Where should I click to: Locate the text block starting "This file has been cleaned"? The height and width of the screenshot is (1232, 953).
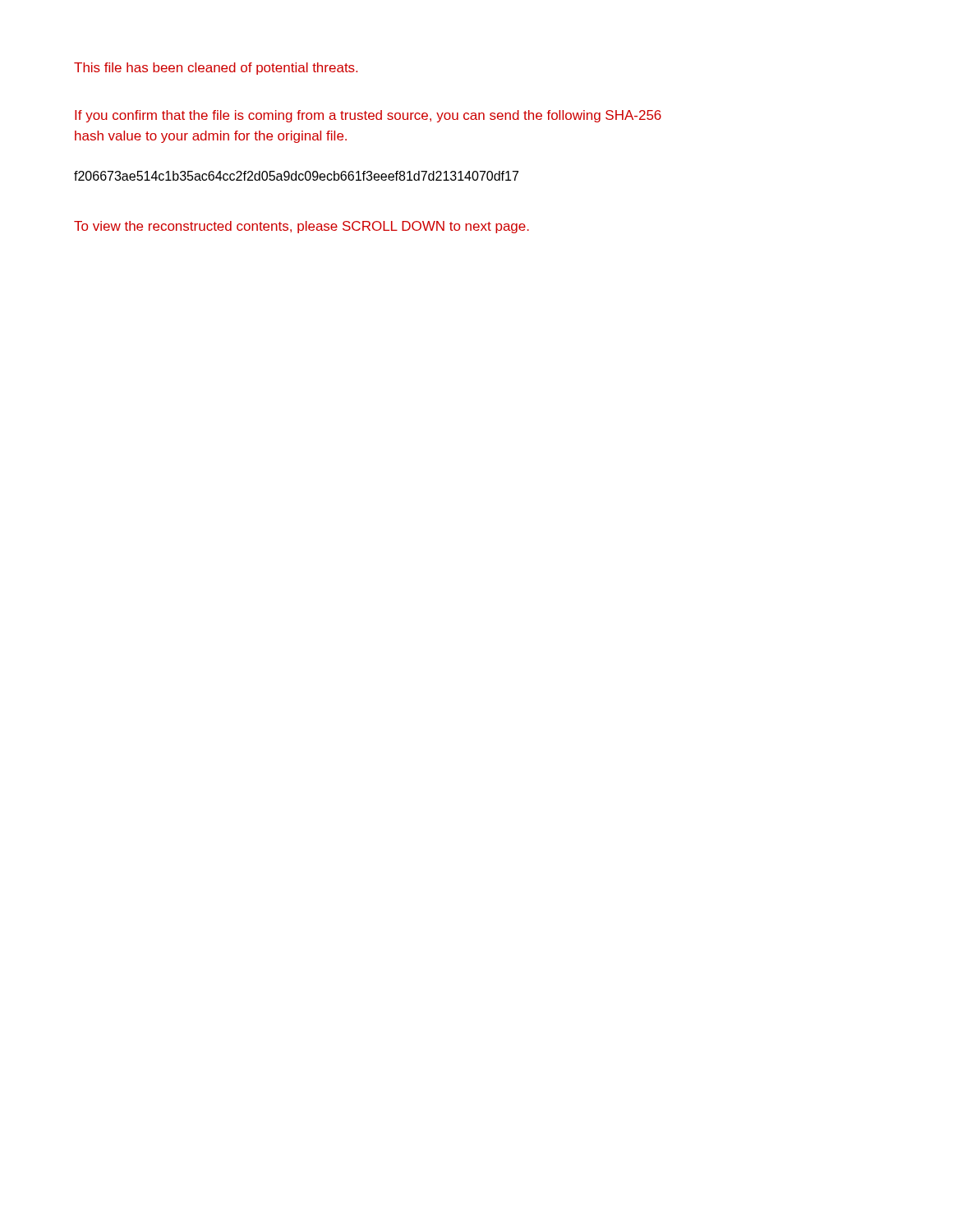[x=216, y=69]
